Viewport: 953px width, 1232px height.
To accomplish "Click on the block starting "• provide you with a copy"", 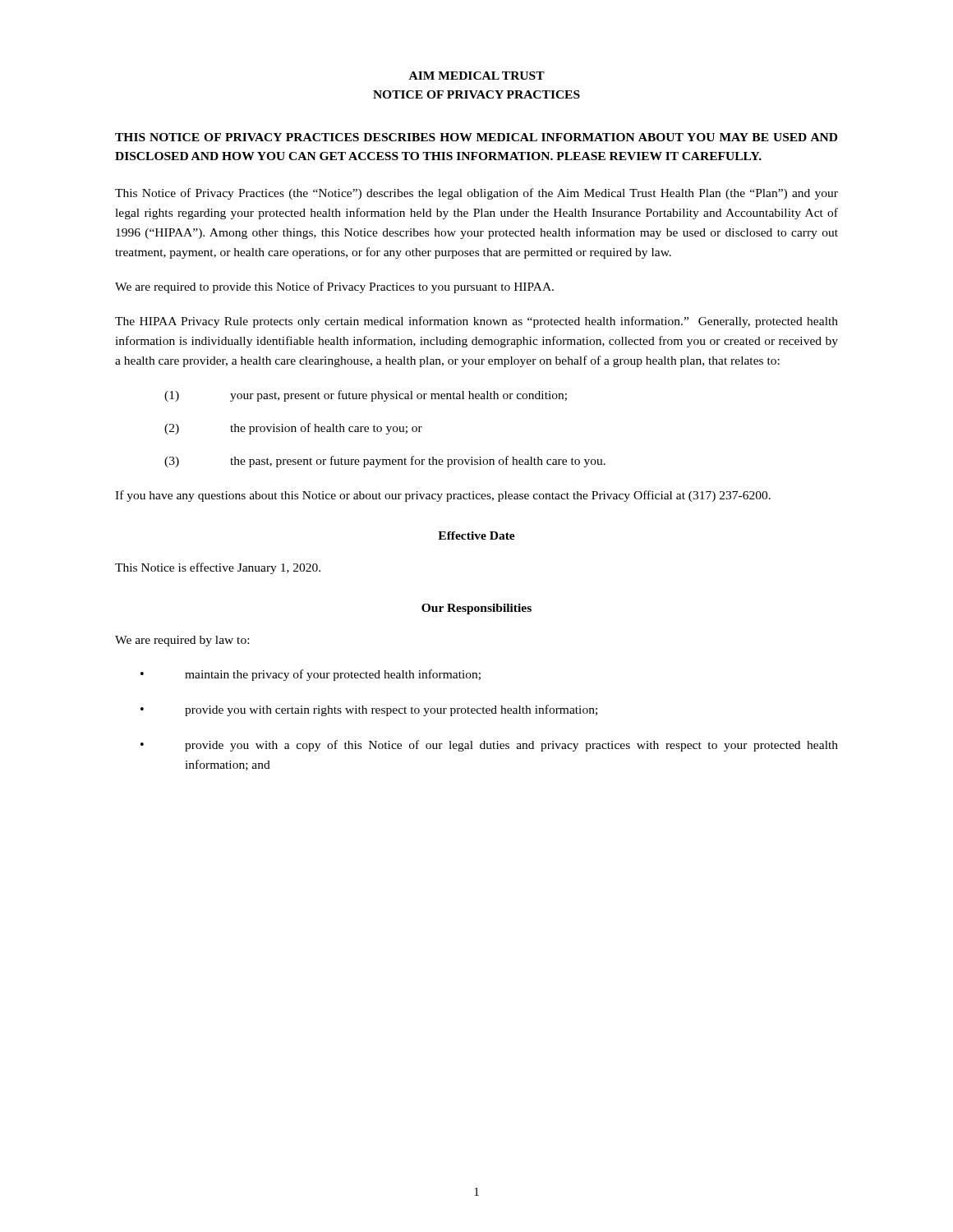I will [x=476, y=755].
